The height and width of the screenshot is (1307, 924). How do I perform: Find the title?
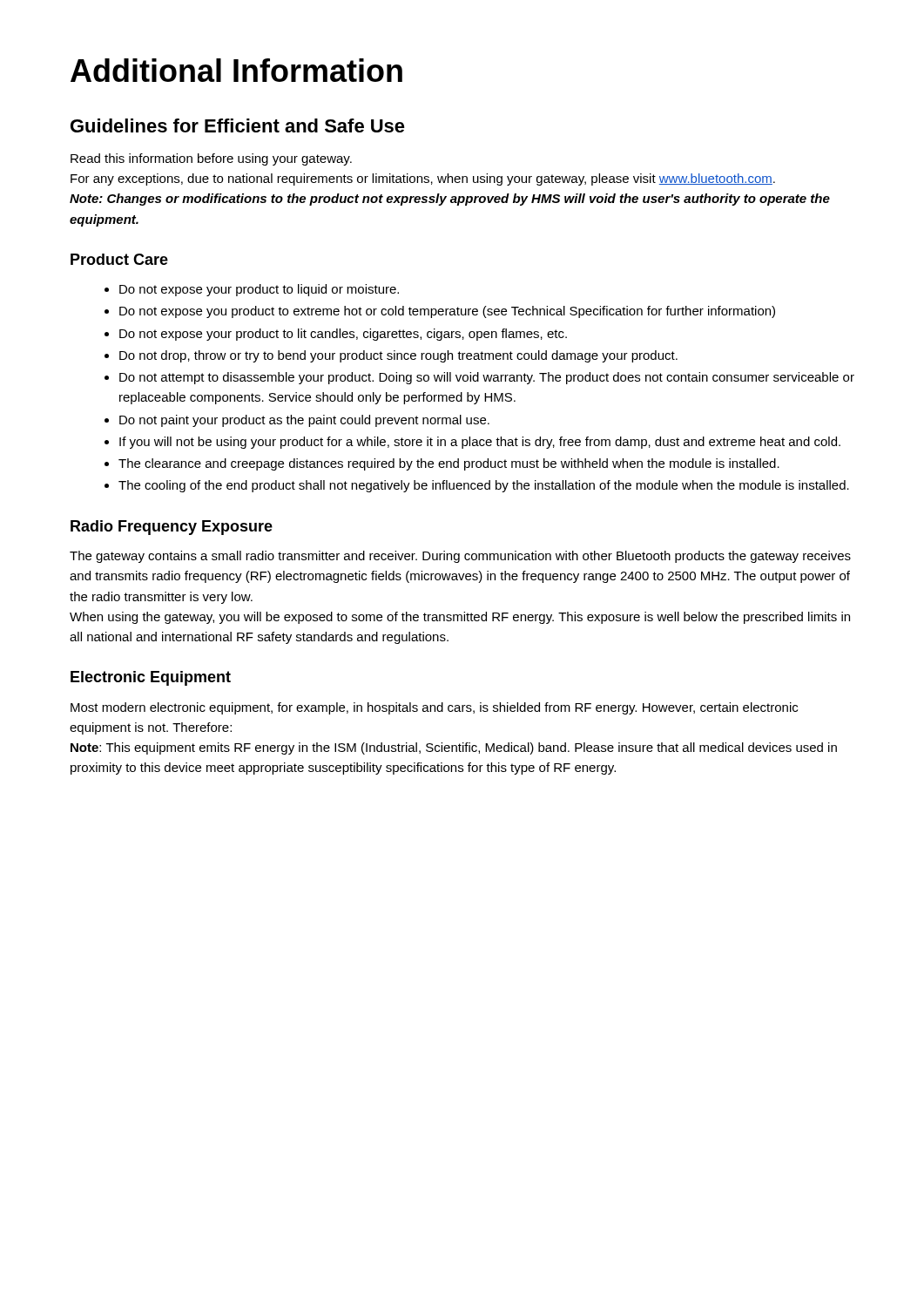pos(237,71)
